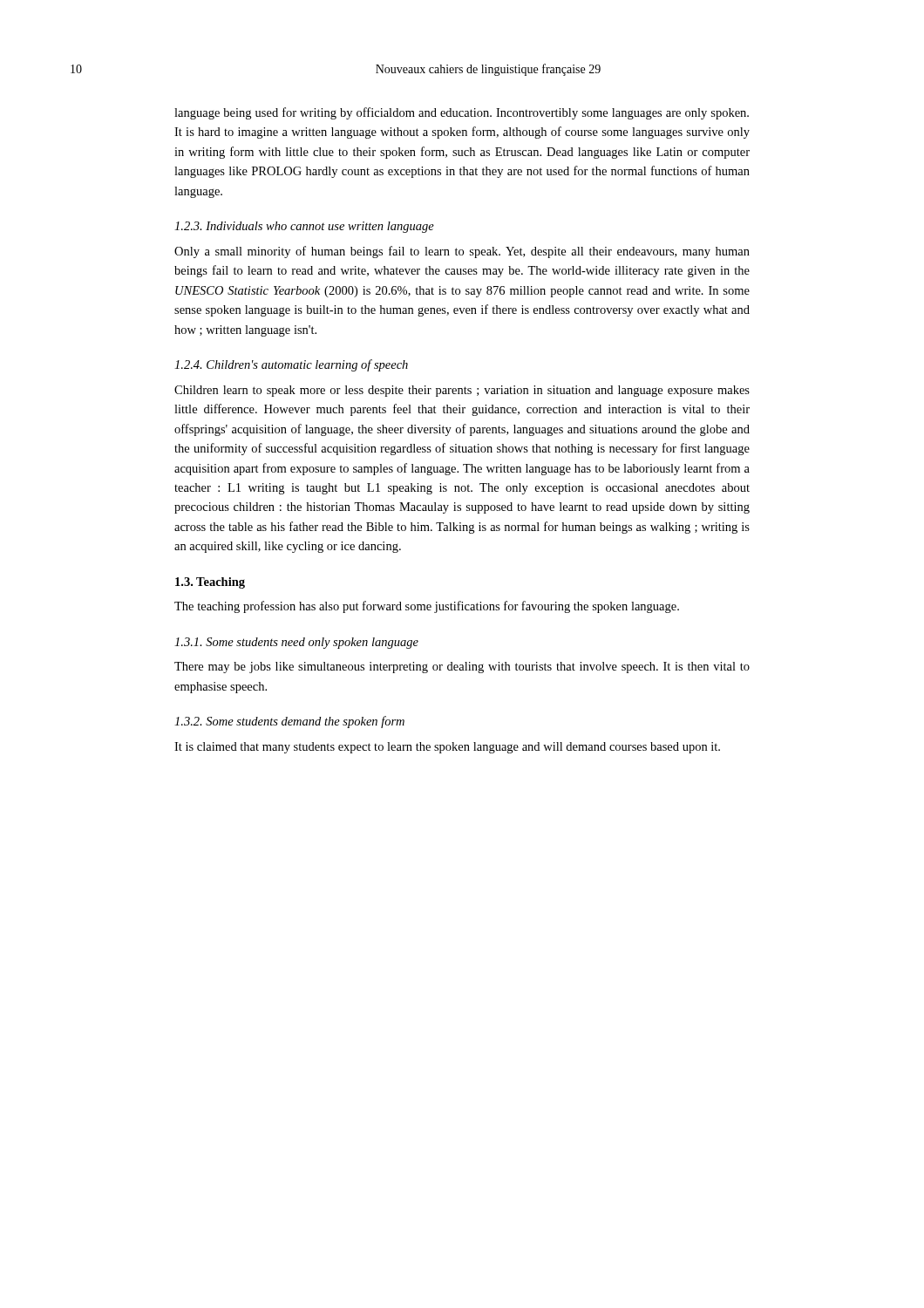Viewport: 924px width, 1308px height.
Task: Select the passage starting "Children learn to speak more"
Action: point(462,468)
